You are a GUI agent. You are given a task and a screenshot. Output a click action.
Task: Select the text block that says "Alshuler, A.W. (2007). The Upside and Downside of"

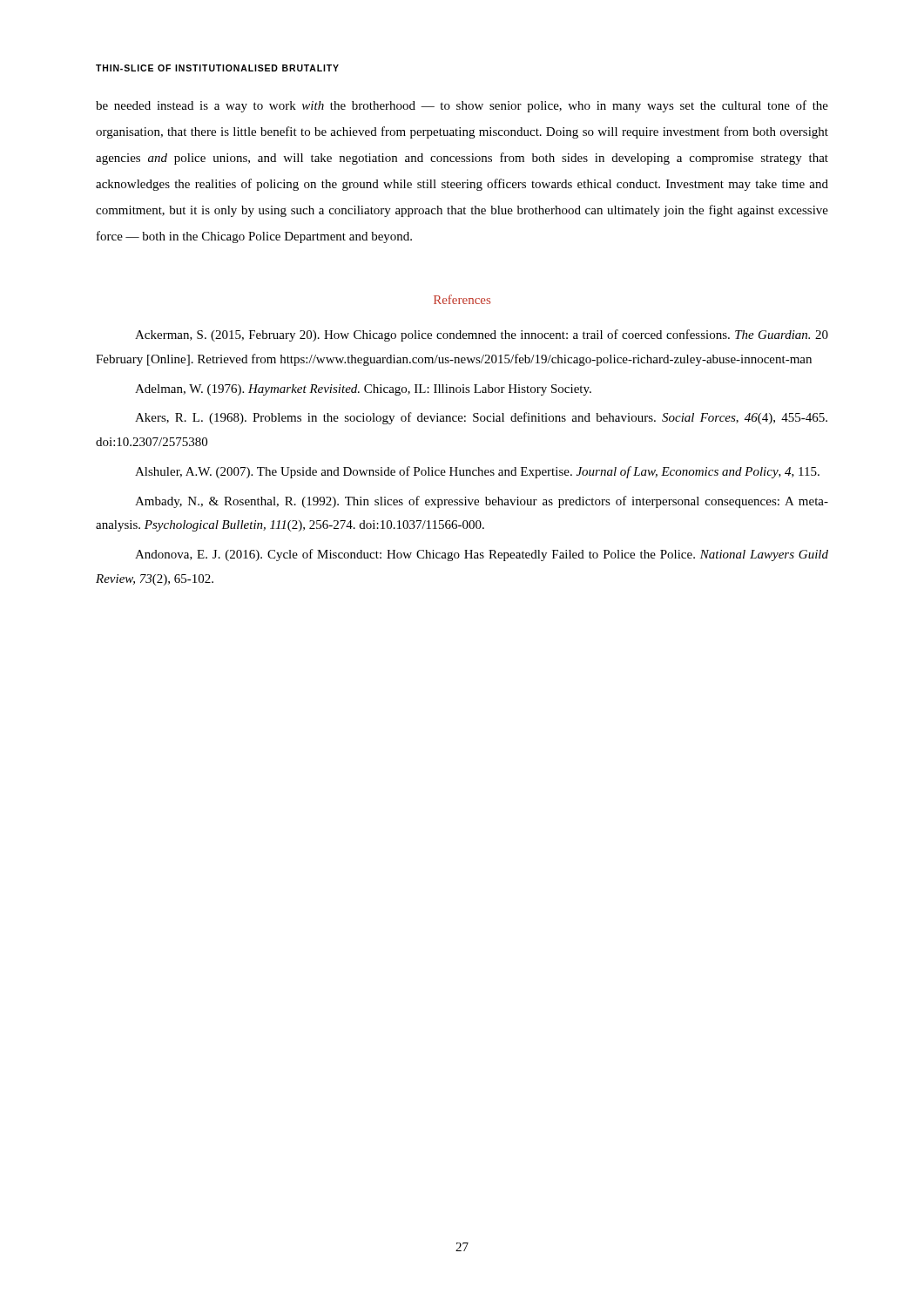point(462,472)
